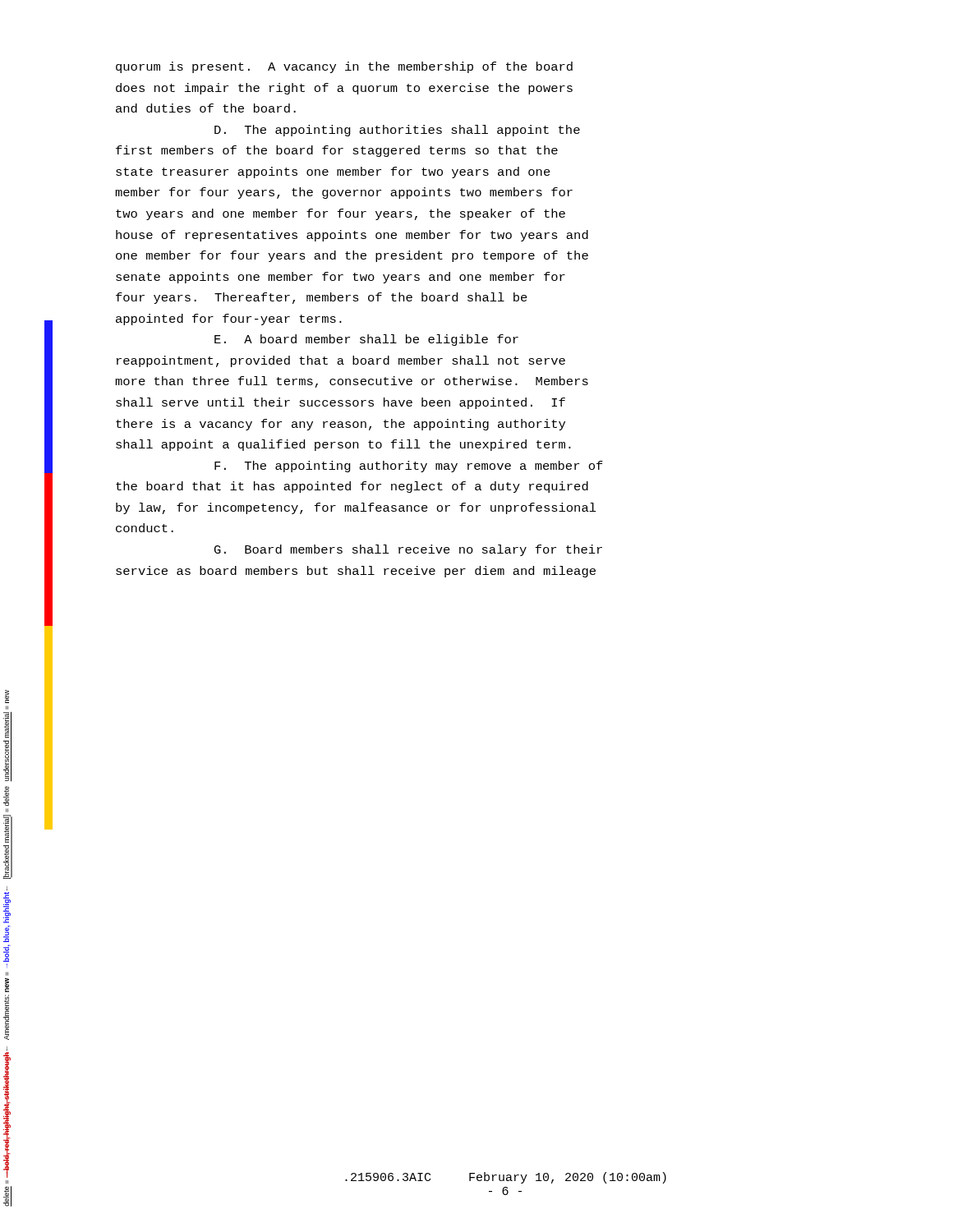Find the footnote that says "delete = →bold, red,"
The height and width of the screenshot is (1232, 953).
pos(7,1126)
